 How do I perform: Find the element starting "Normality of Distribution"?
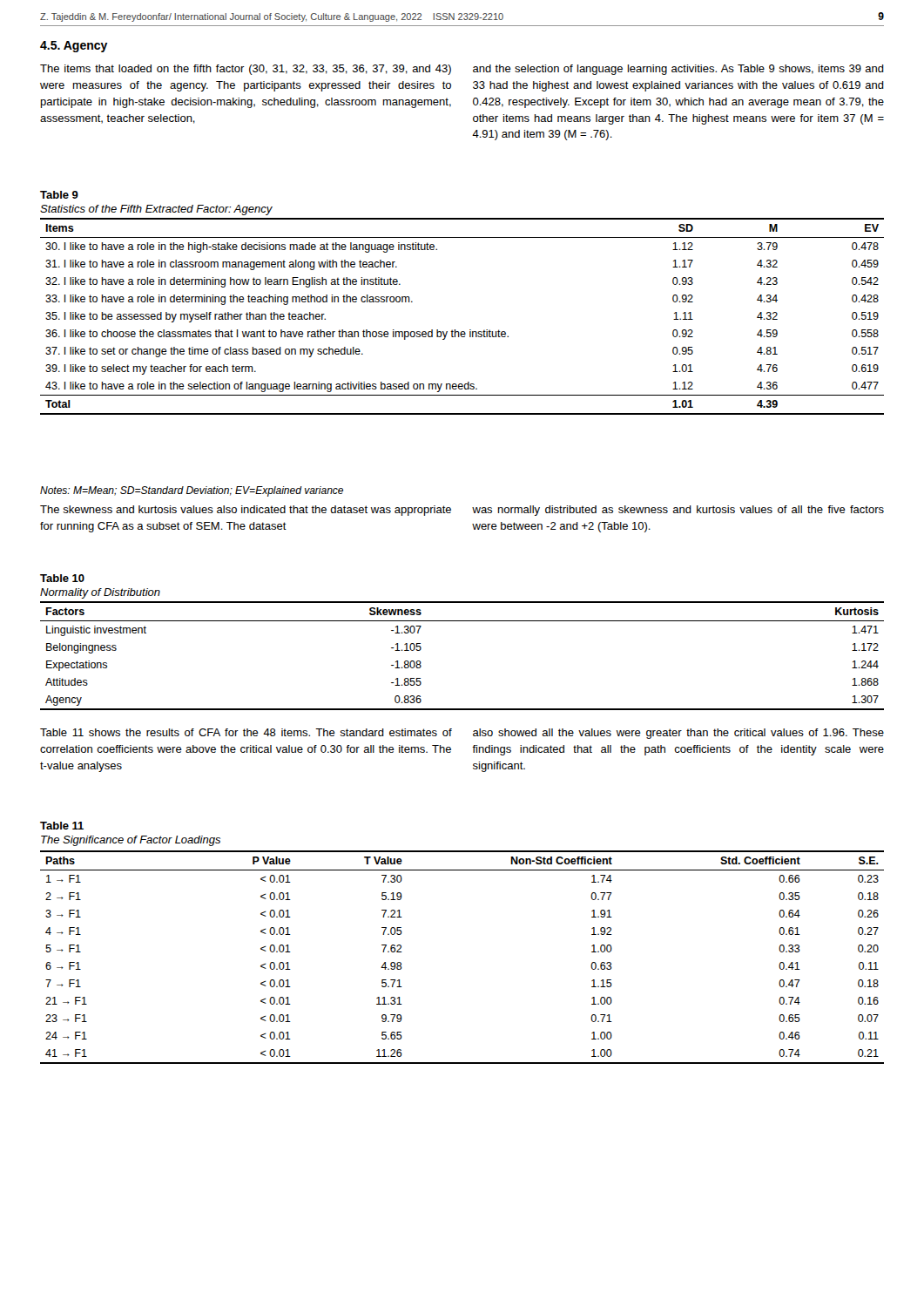(100, 592)
